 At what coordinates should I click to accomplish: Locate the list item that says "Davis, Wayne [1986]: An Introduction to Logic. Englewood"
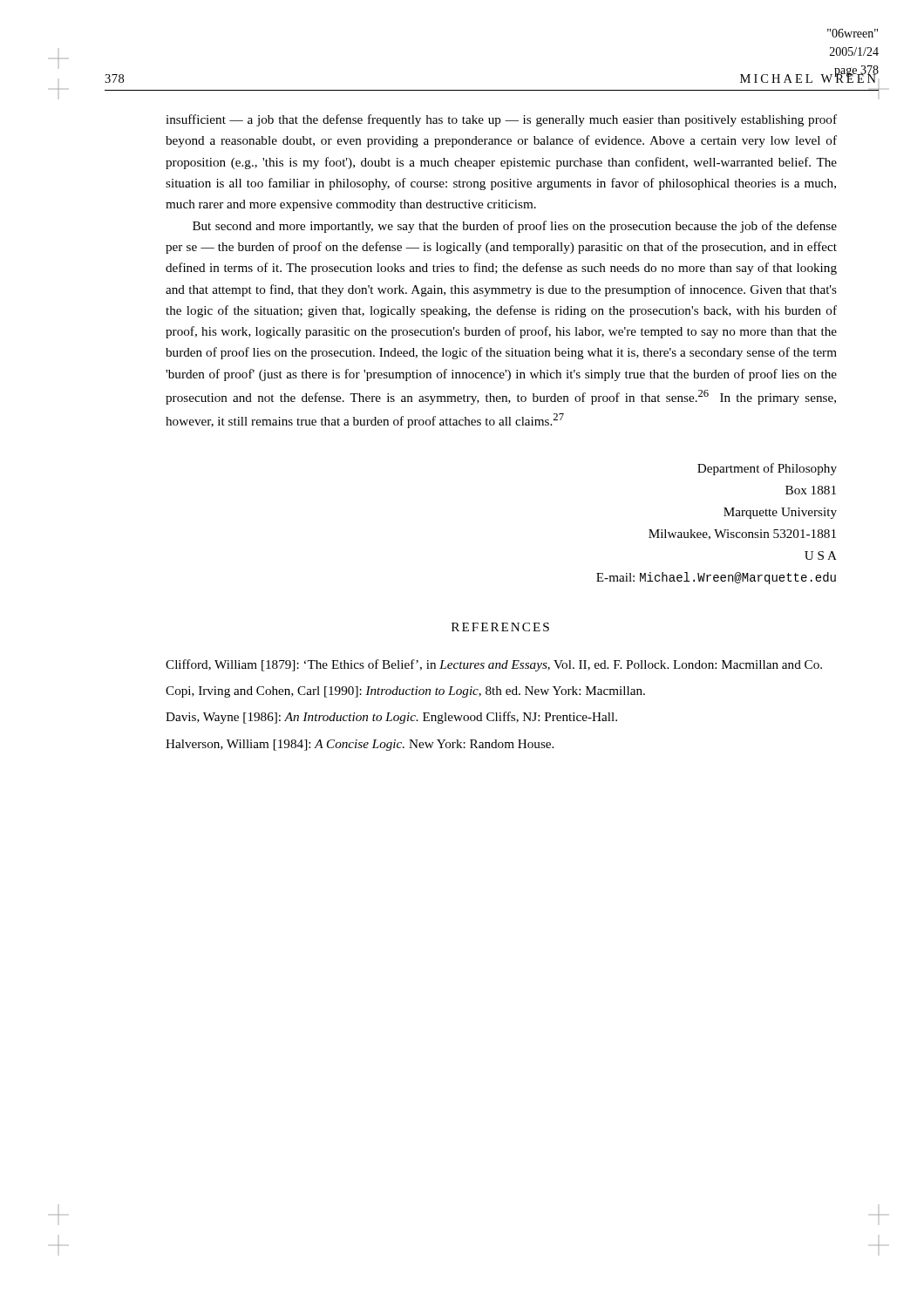pyautogui.click(x=392, y=717)
